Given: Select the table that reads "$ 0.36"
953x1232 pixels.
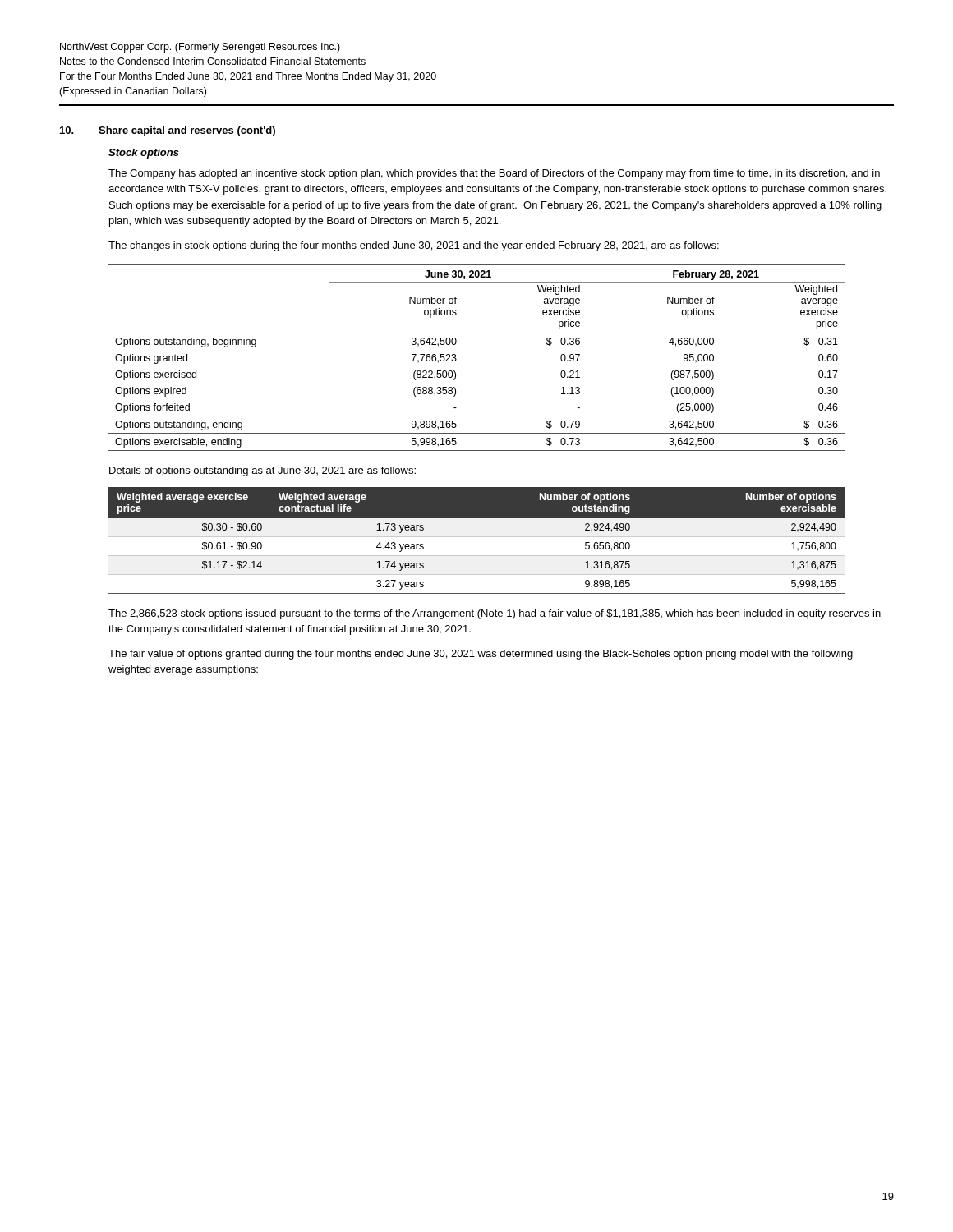Looking at the screenshot, I should click(476, 358).
